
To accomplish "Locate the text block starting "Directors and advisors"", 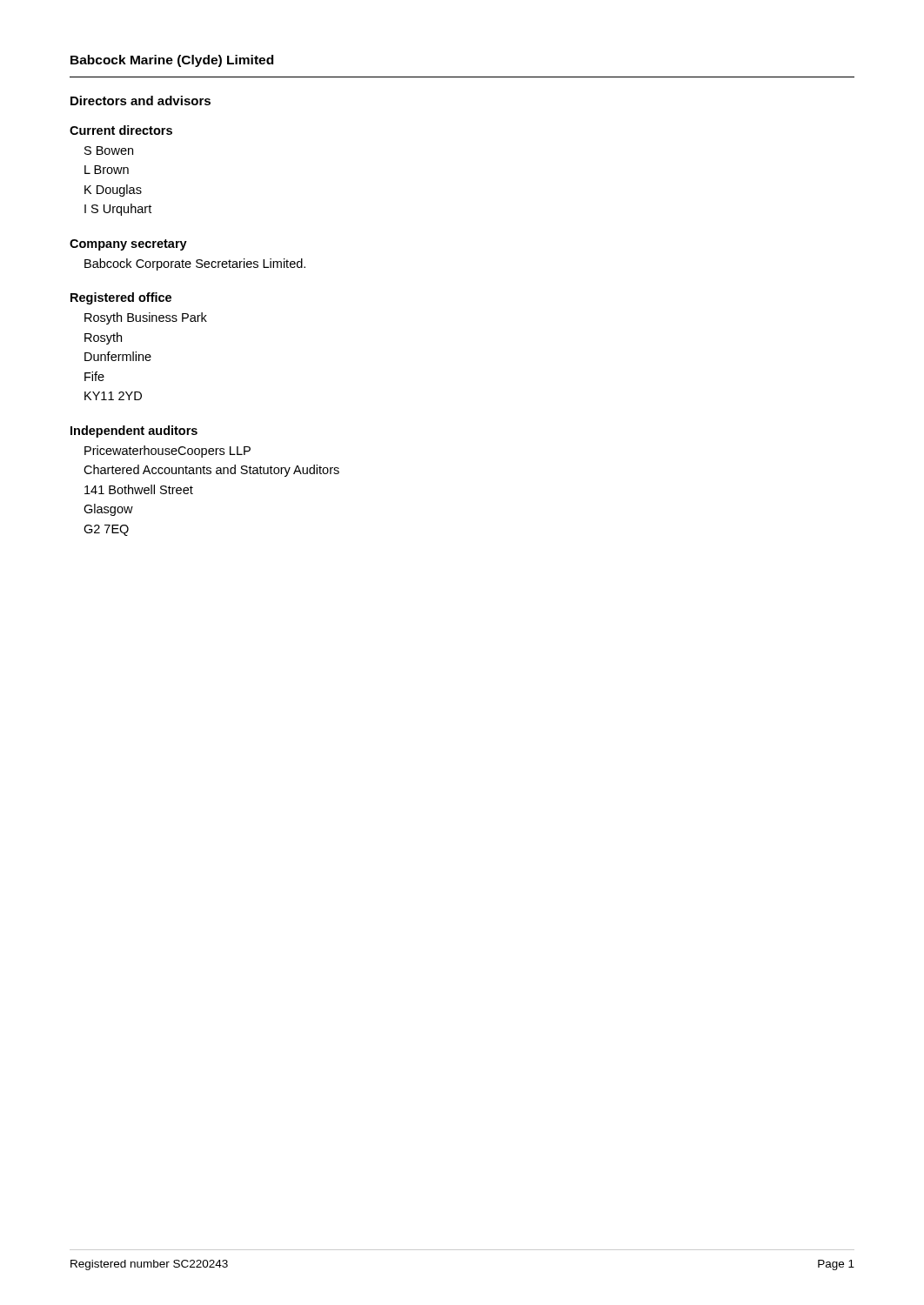I will (140, 100).
